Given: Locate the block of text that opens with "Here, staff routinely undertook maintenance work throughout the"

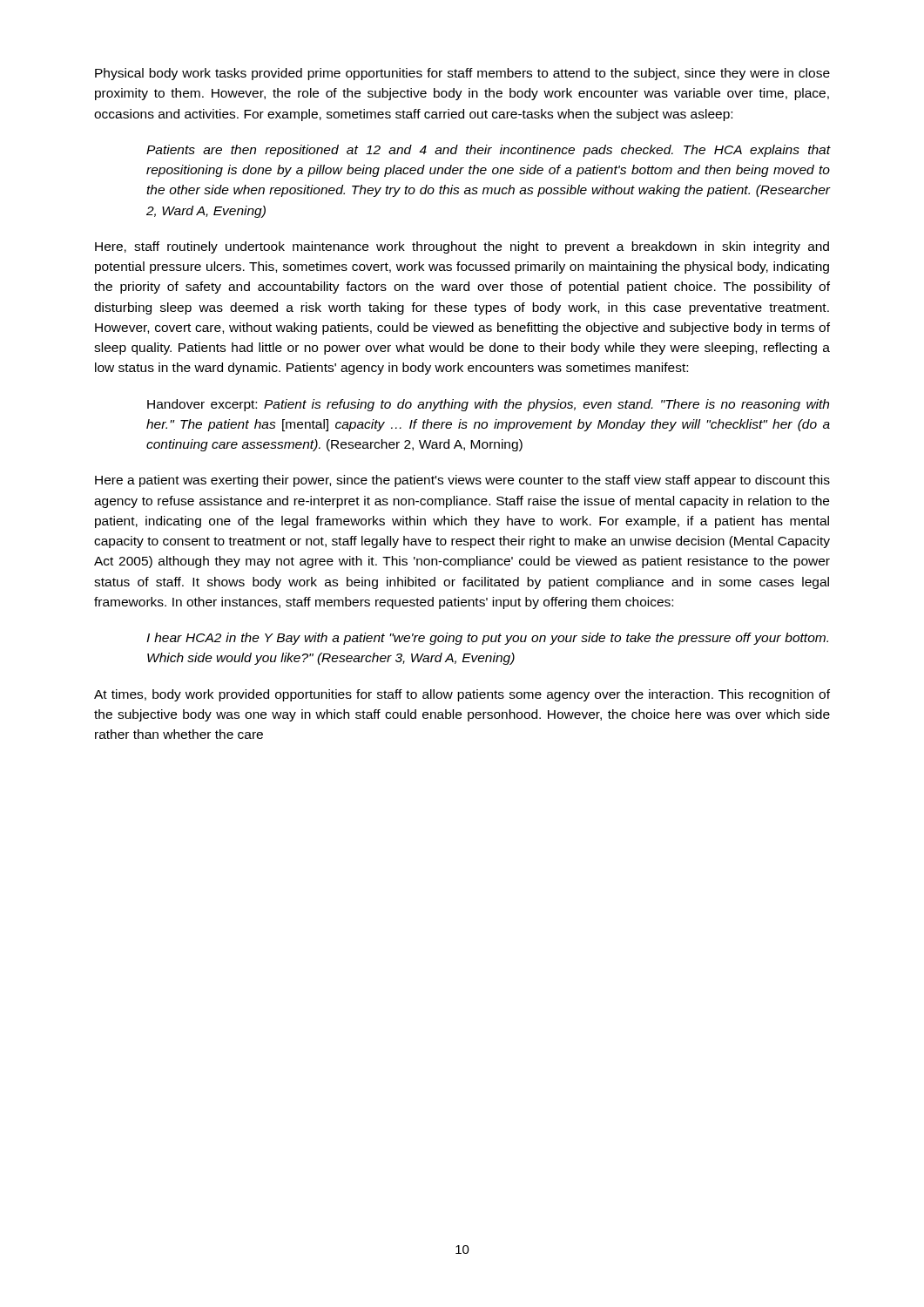Looking at the screenshot, I should coord(462,307).
